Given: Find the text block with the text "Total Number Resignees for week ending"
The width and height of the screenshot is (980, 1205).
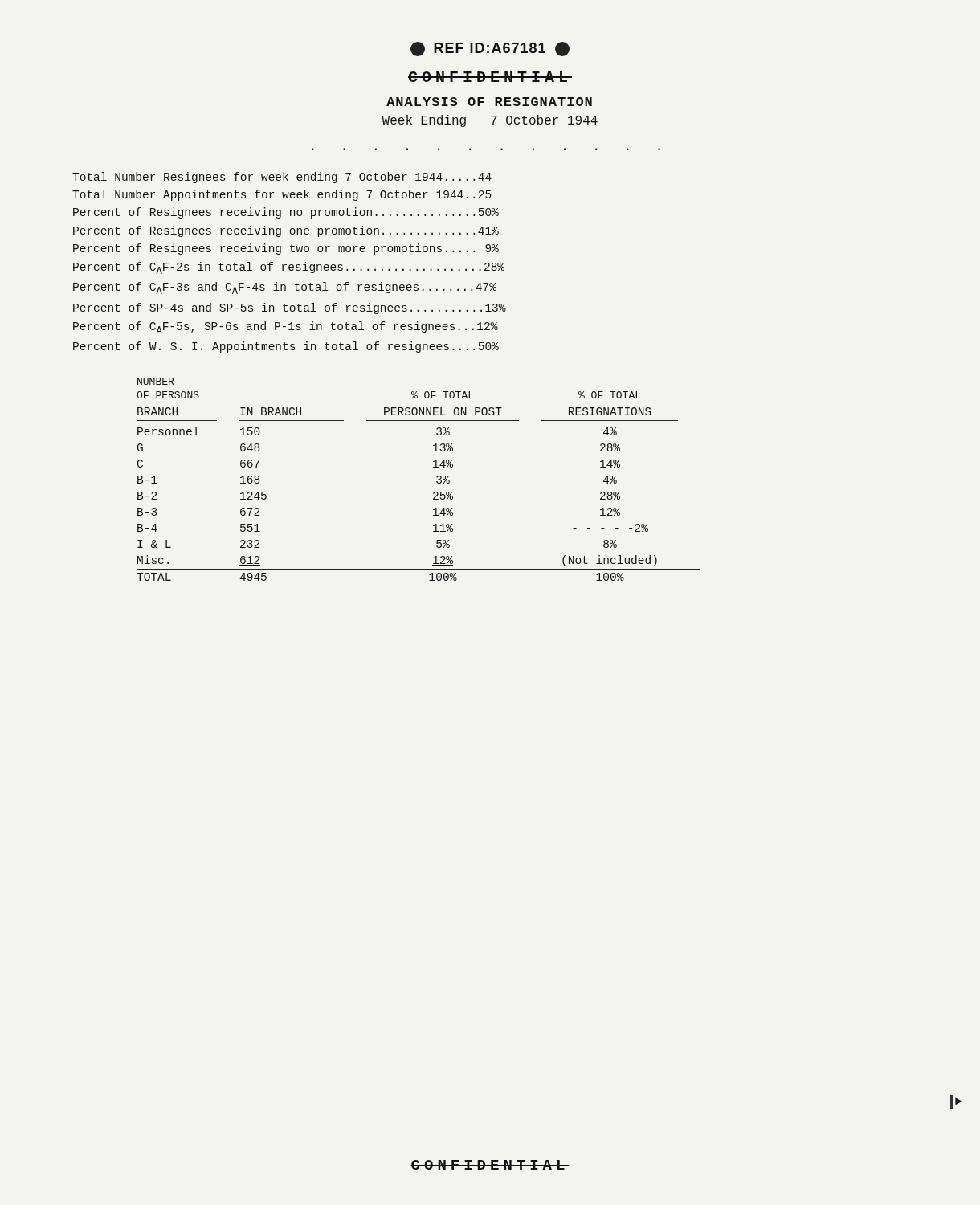Looking at the screenshot, I should [289, 262].
